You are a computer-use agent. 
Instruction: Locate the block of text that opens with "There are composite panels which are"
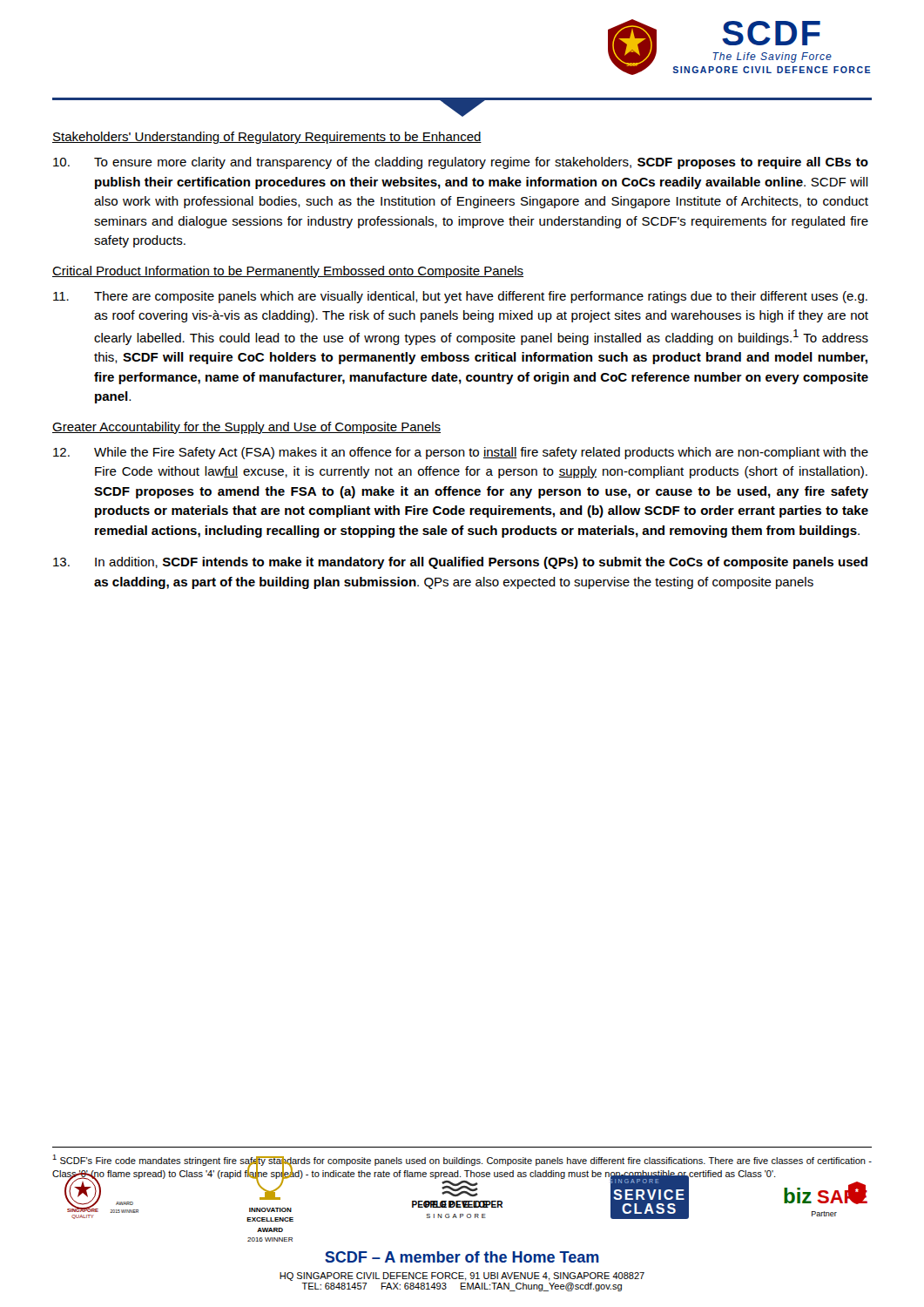pos(460,346)
